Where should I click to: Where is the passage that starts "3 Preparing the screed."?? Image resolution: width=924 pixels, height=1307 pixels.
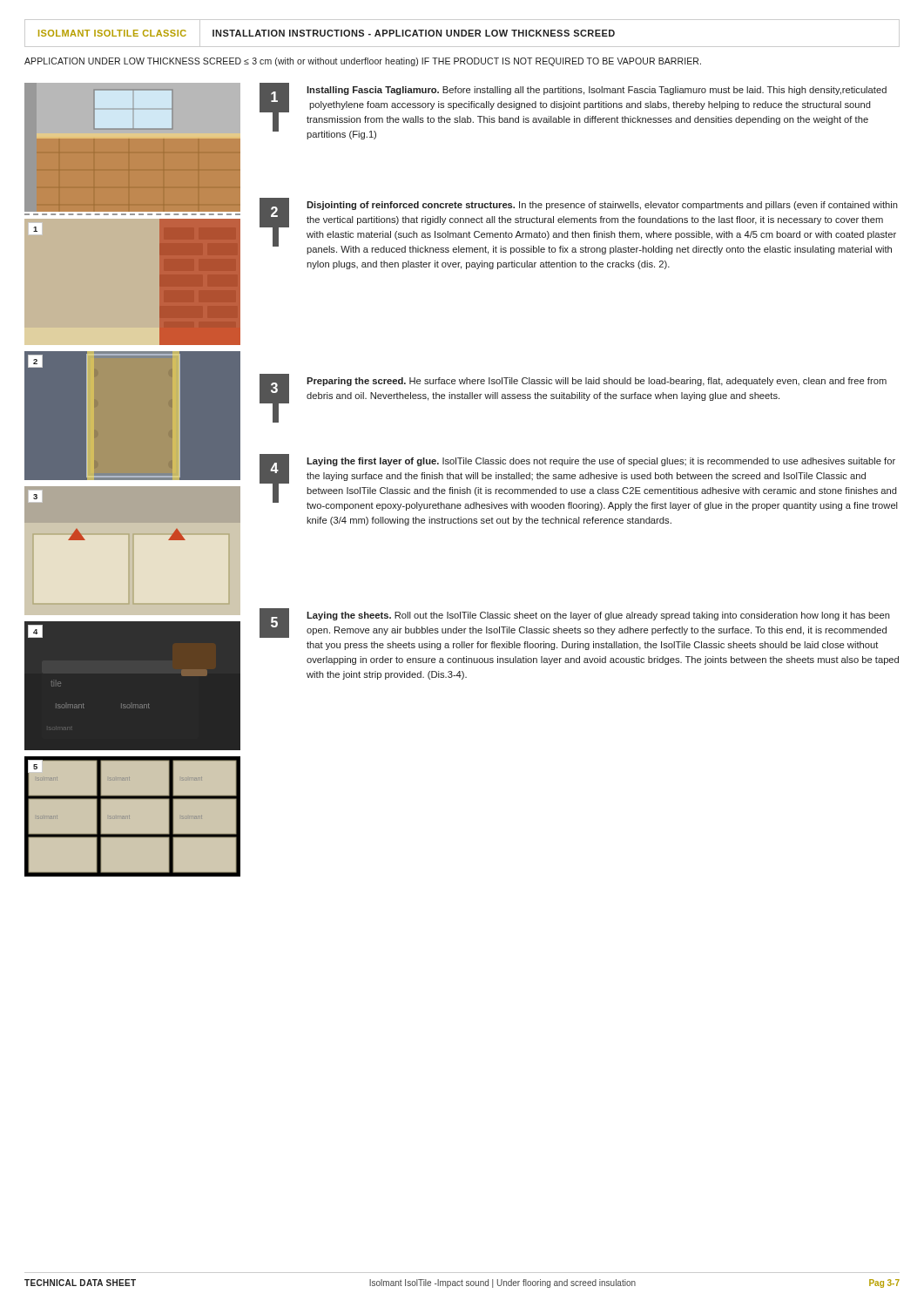point(580,389)
